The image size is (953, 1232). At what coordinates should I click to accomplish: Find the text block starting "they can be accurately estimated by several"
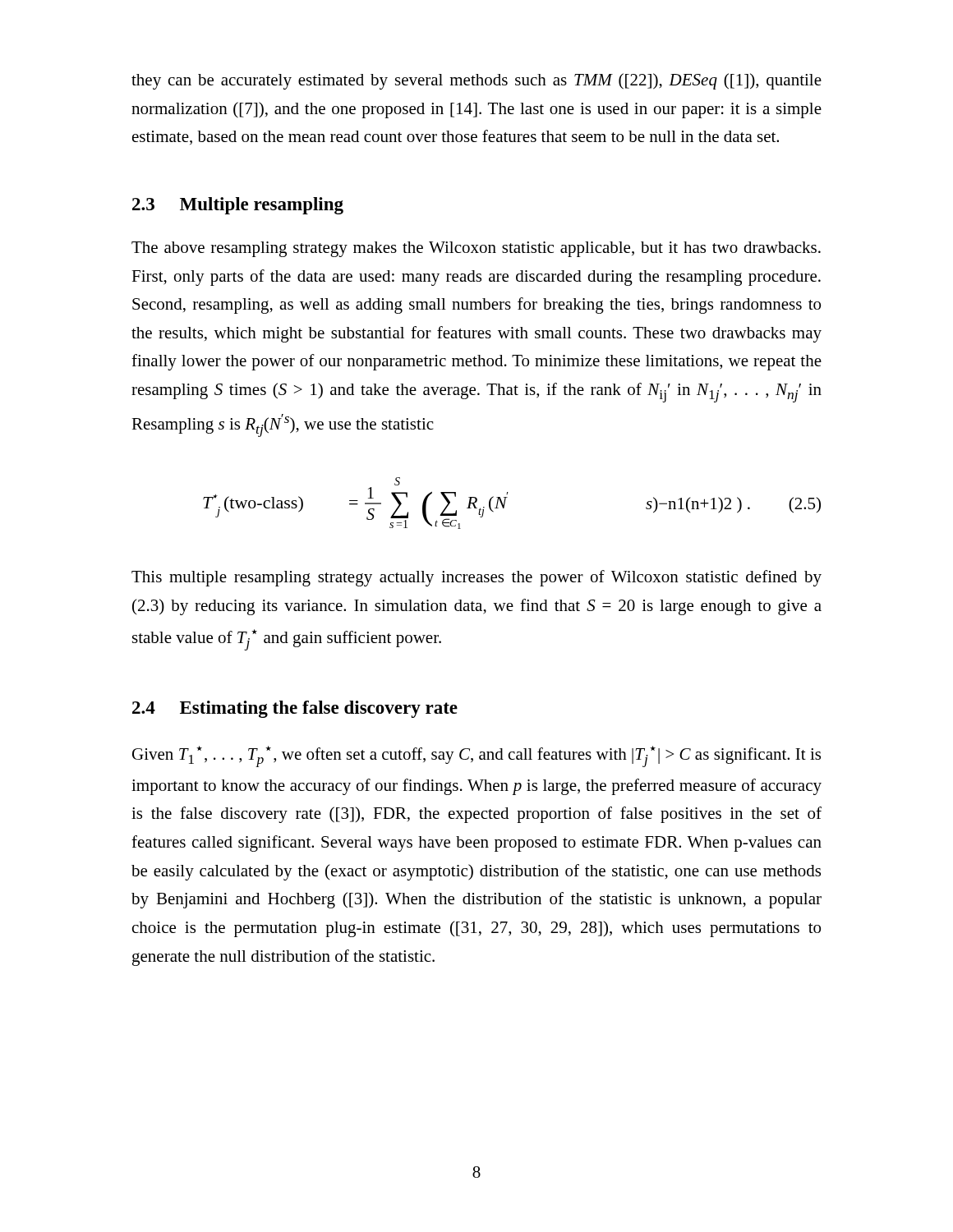(476, 108)
